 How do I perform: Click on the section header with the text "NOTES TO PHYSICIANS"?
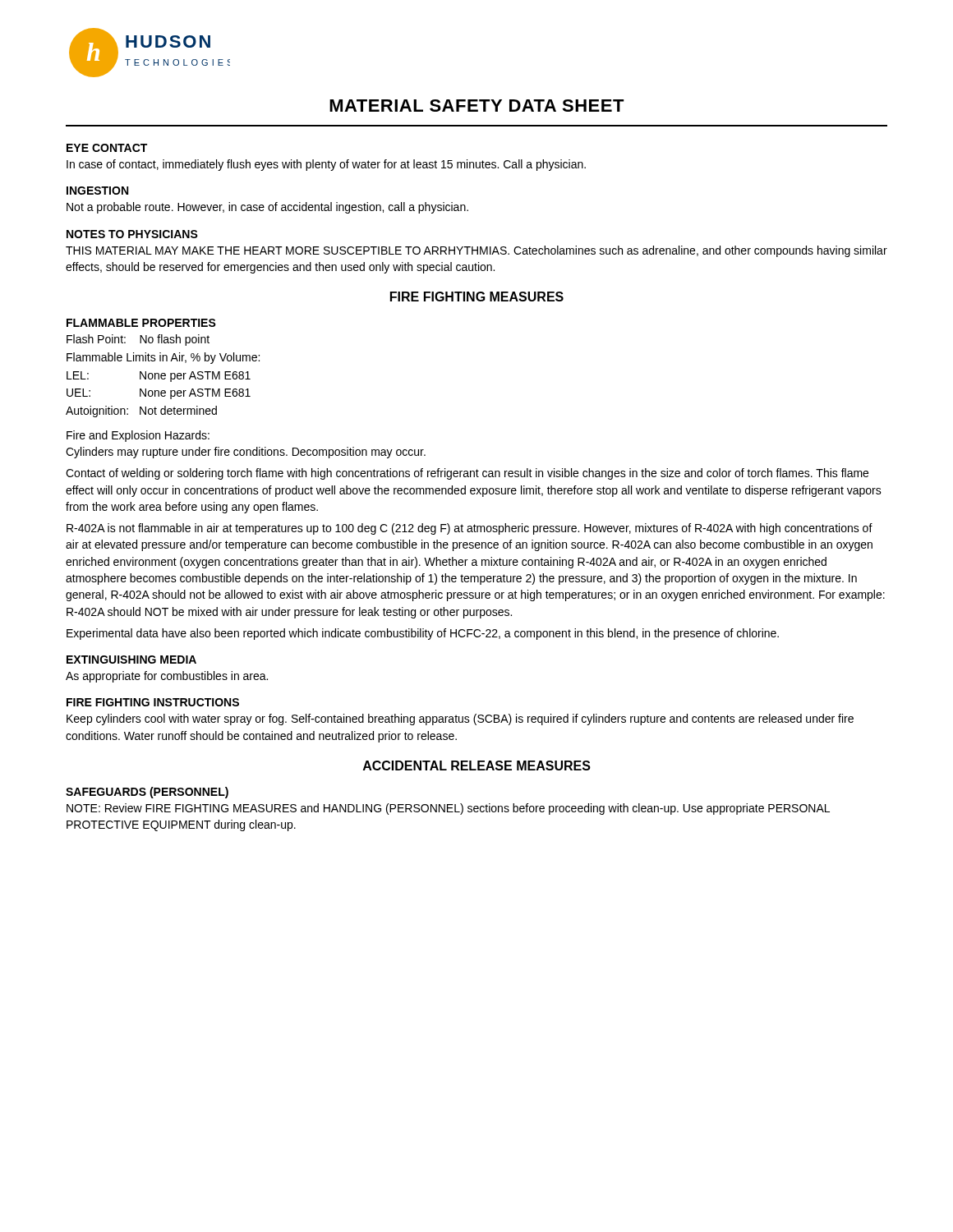click(x=132, y=234)
